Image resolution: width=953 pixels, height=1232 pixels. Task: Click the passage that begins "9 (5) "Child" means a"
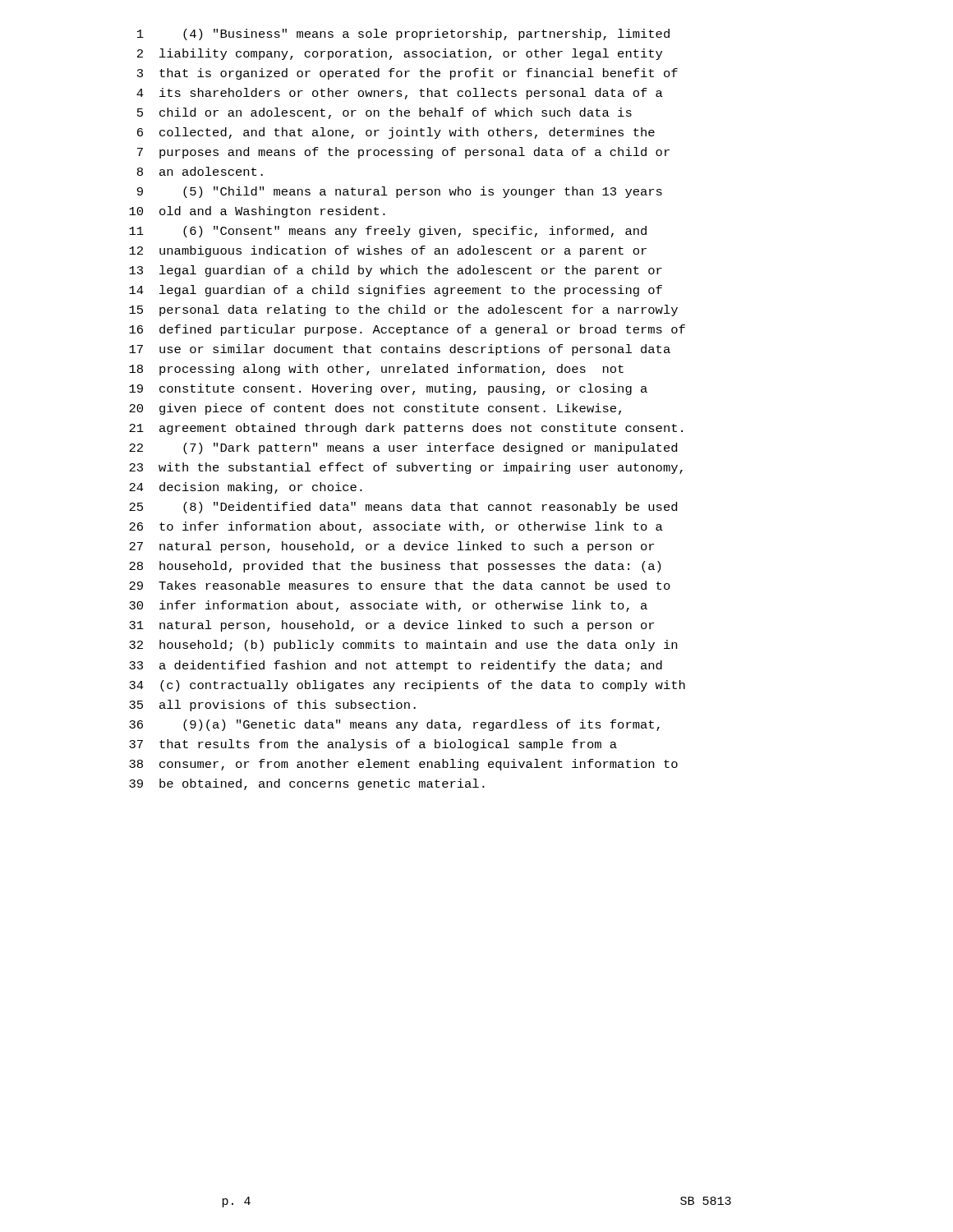point(501,202)
